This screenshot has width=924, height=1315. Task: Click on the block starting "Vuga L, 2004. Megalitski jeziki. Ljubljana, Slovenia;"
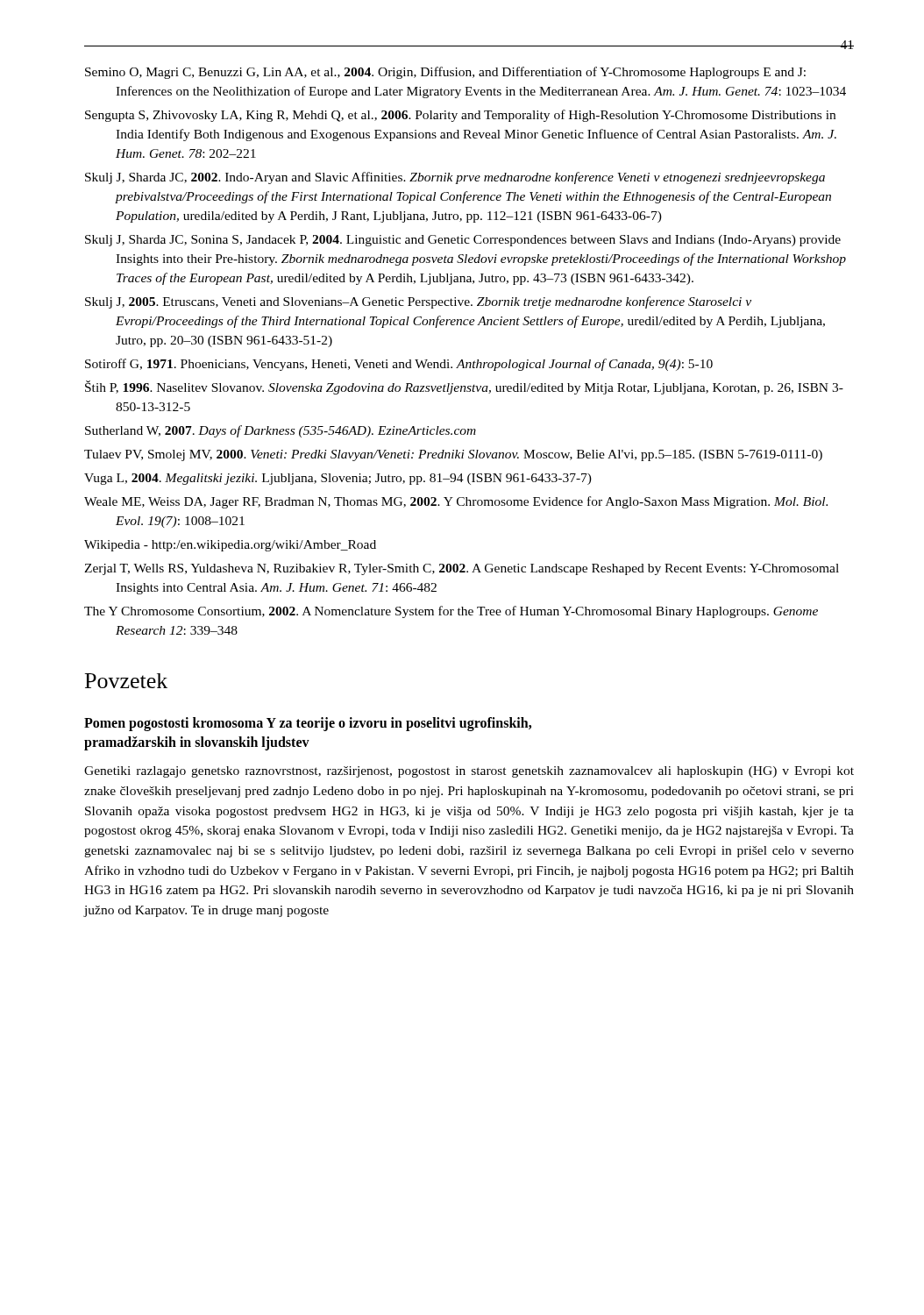coord(338,477)
